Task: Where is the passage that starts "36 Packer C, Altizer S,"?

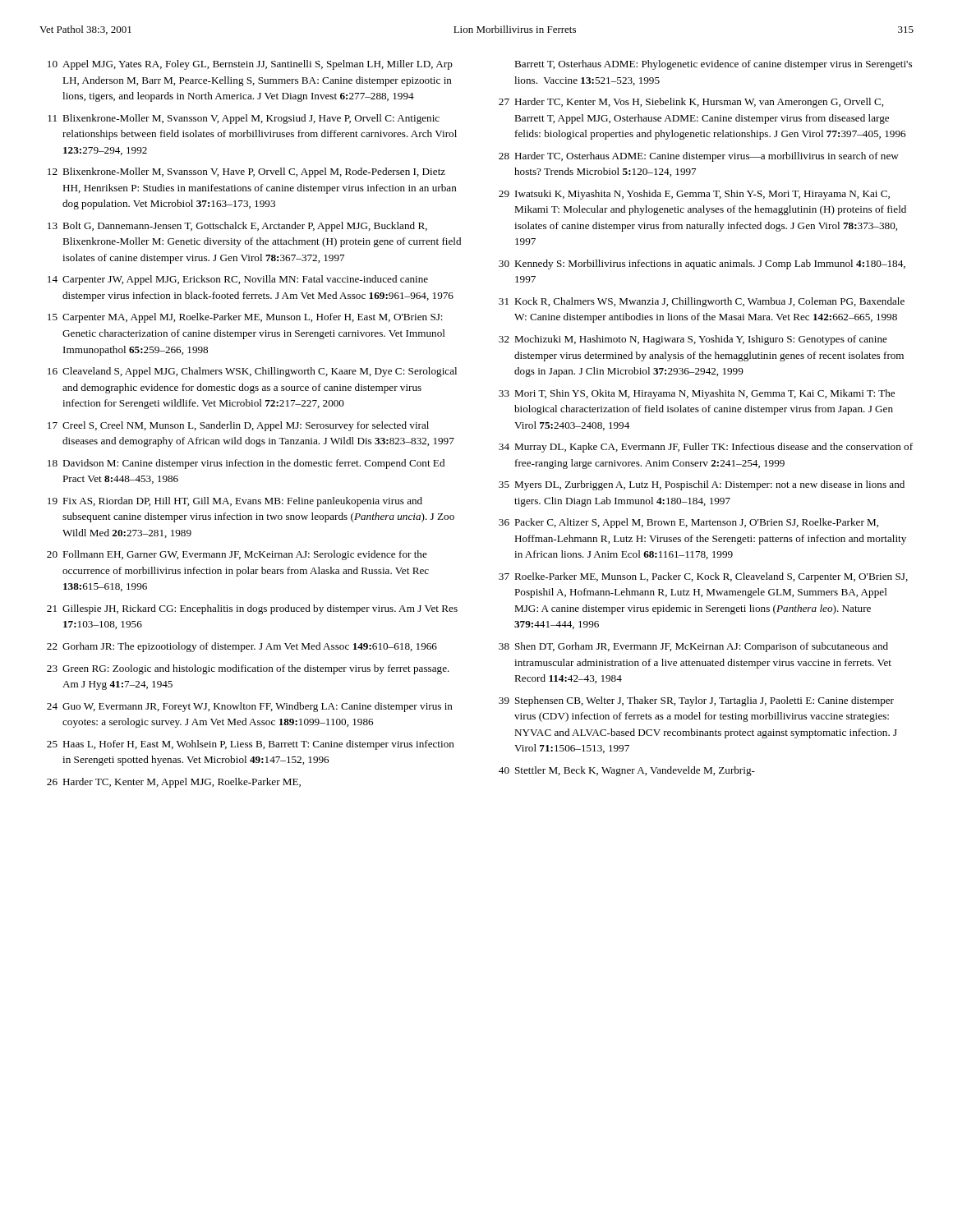Action: click(x=702, y=538)
